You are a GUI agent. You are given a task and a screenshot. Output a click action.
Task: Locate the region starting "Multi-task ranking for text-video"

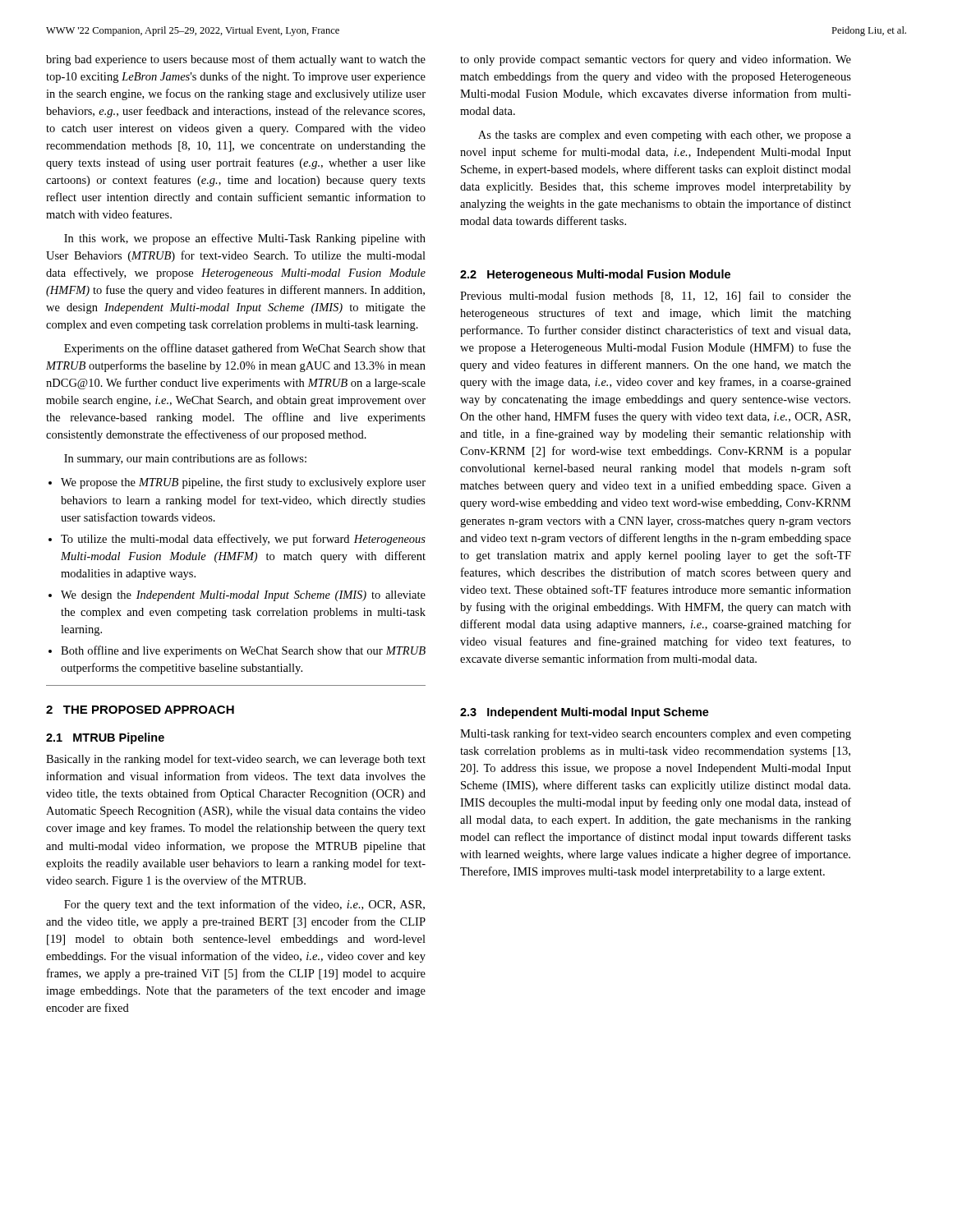(656, 803)
